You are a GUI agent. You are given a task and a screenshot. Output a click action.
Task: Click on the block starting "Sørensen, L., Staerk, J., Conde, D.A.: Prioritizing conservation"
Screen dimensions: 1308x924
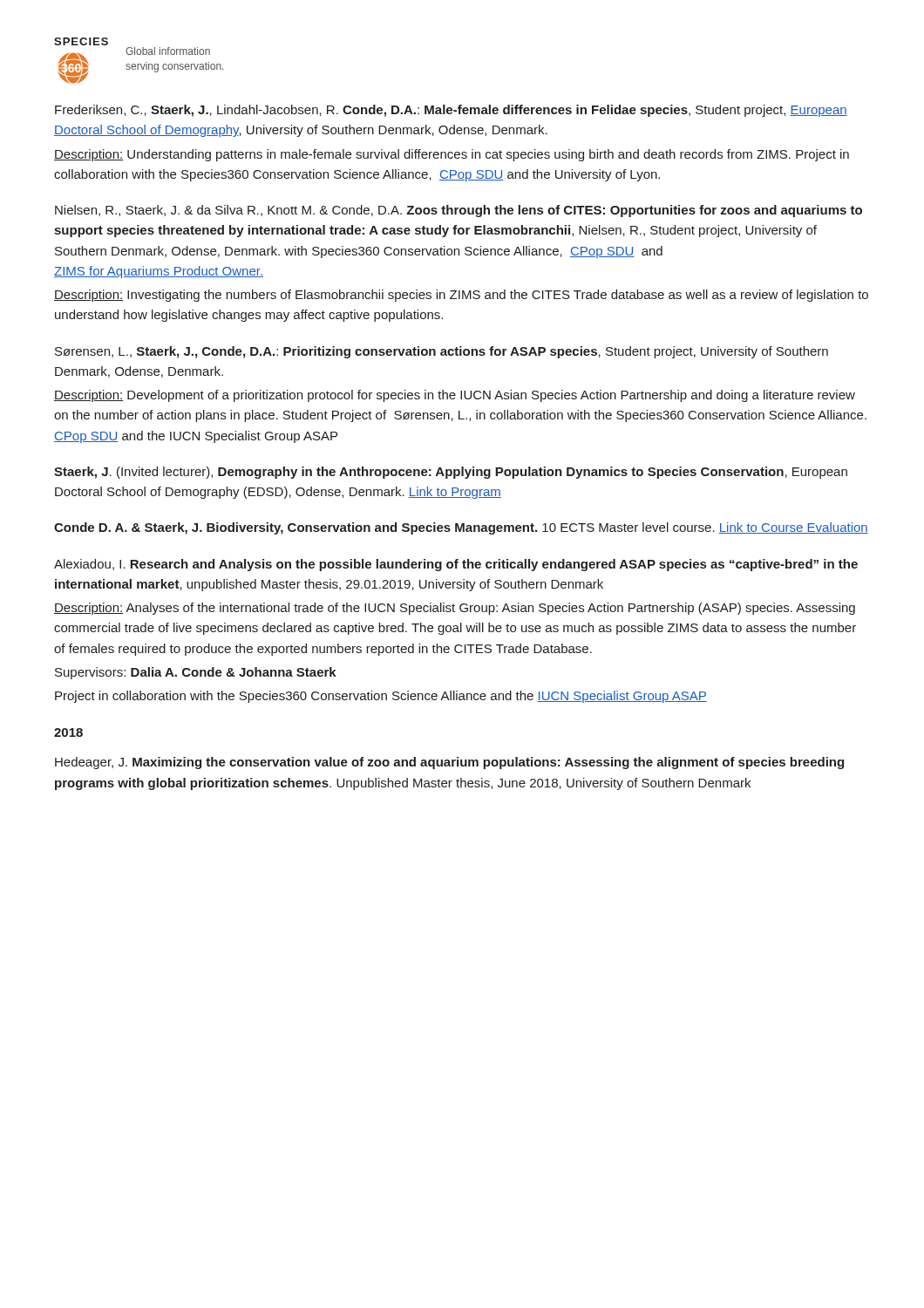click(462, 393)
